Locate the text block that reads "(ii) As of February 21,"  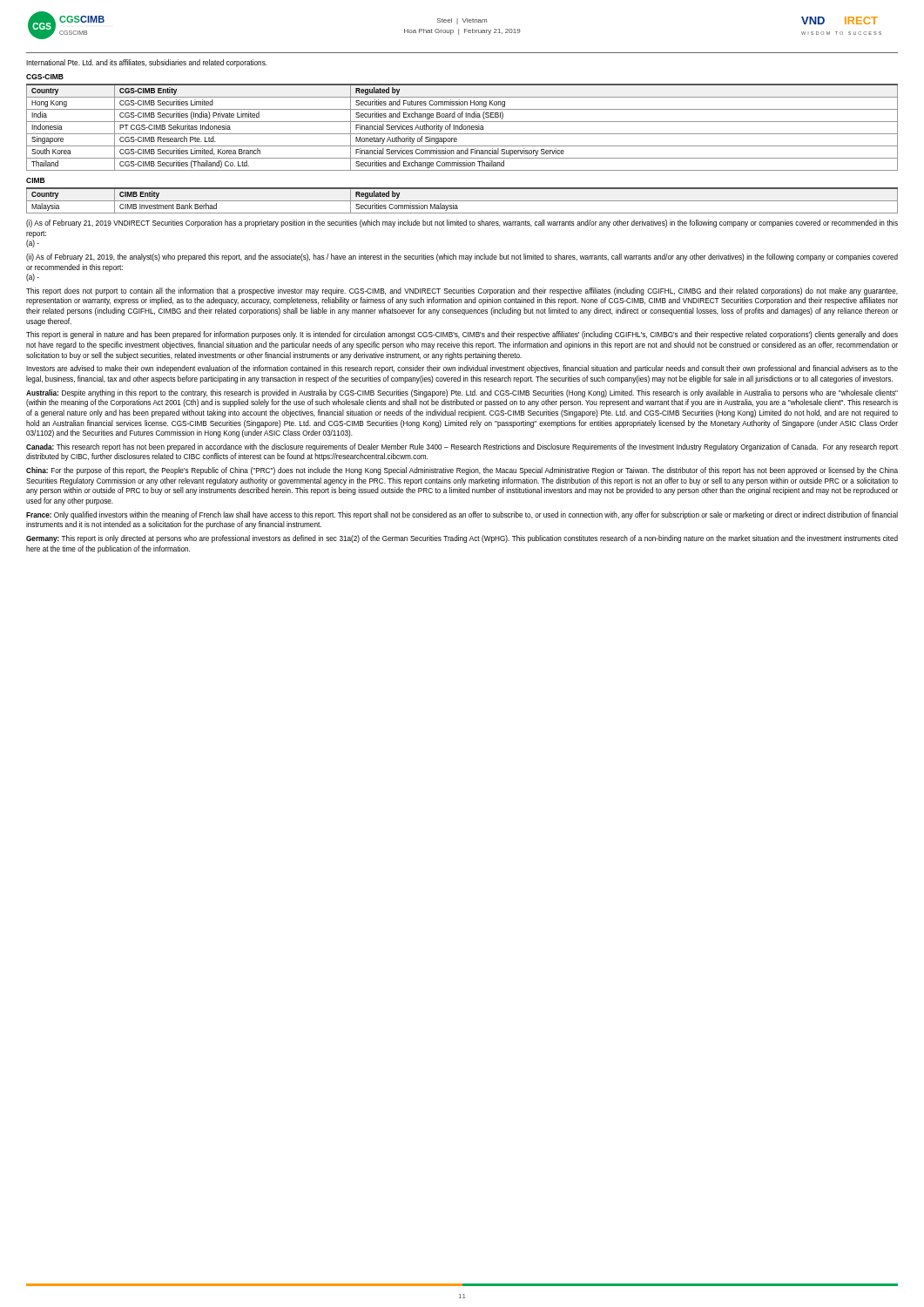pos(462,268)
